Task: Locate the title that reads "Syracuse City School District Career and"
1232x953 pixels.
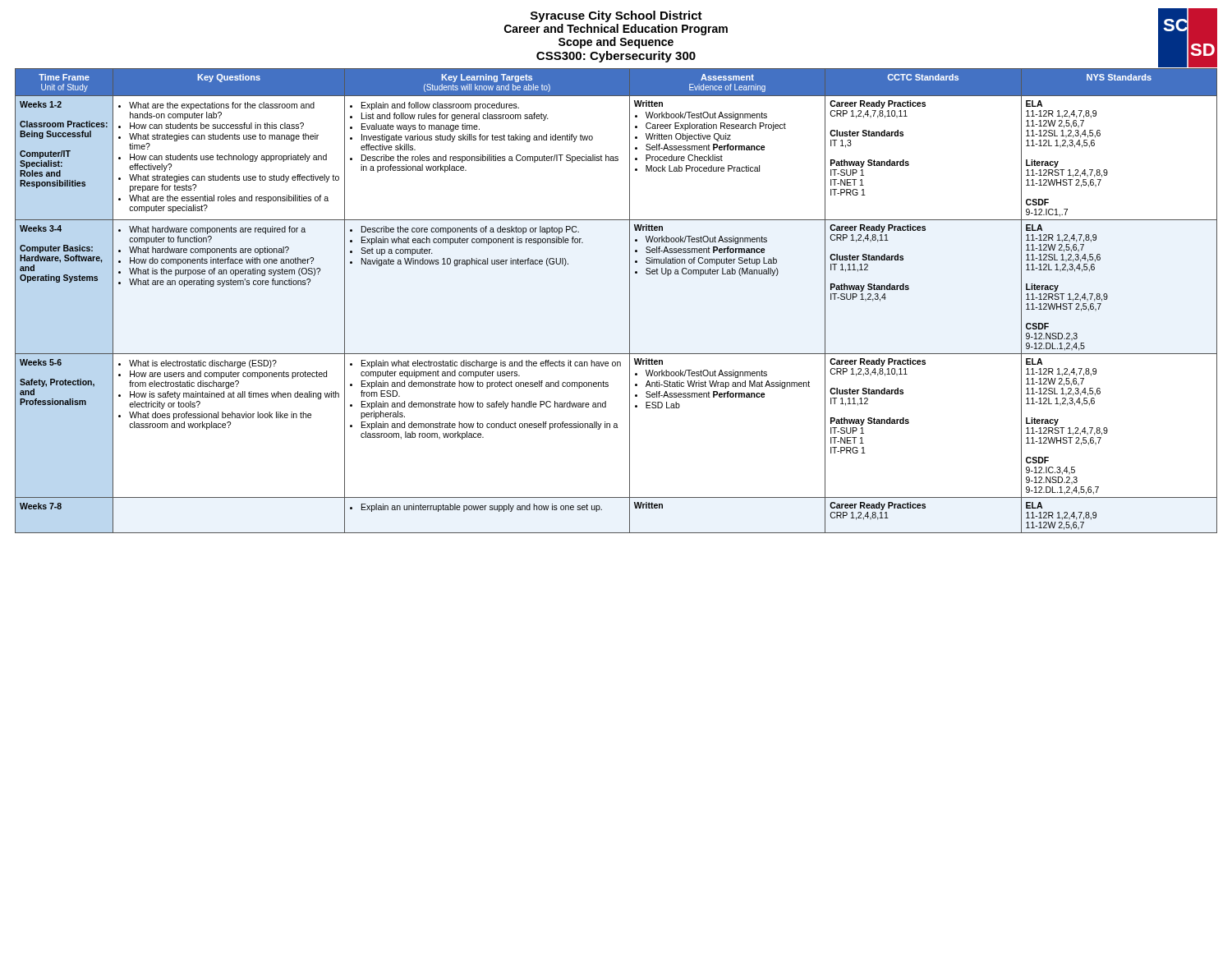Action: point(616,35)
